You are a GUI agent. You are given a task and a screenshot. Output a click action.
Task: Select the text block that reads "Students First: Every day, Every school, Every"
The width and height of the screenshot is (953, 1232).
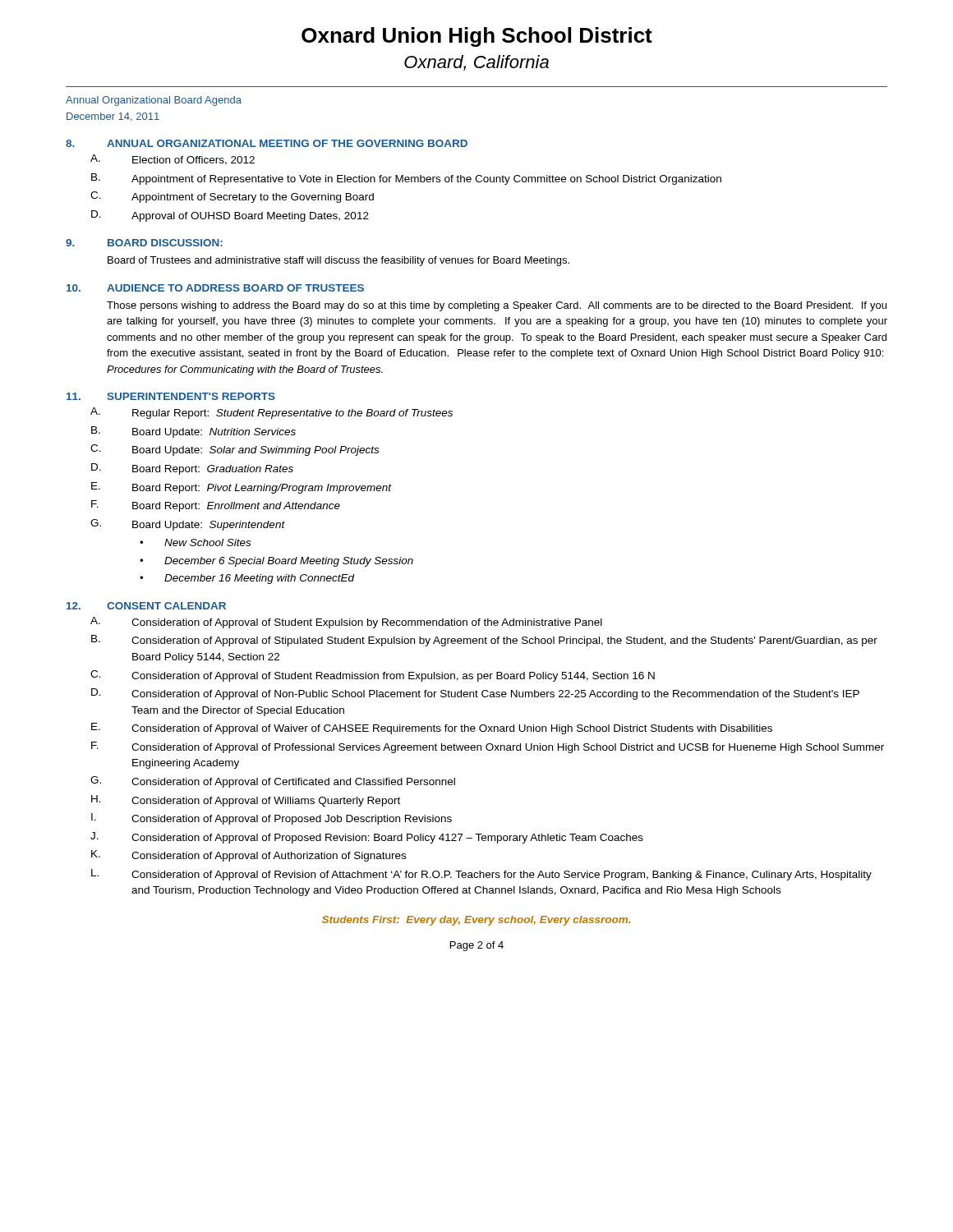(476, 919)
